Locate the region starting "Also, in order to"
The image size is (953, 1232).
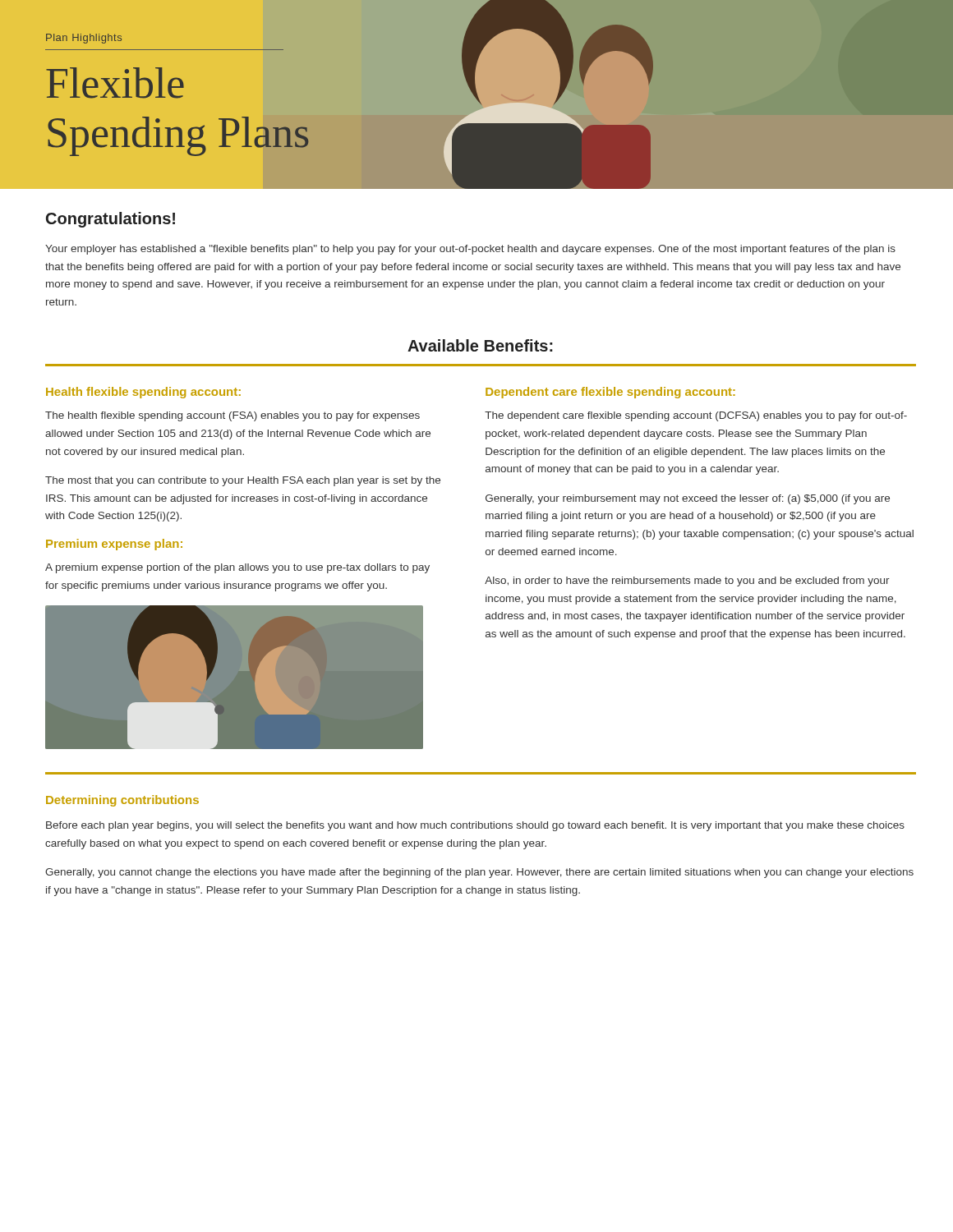(x=695, y=607)
